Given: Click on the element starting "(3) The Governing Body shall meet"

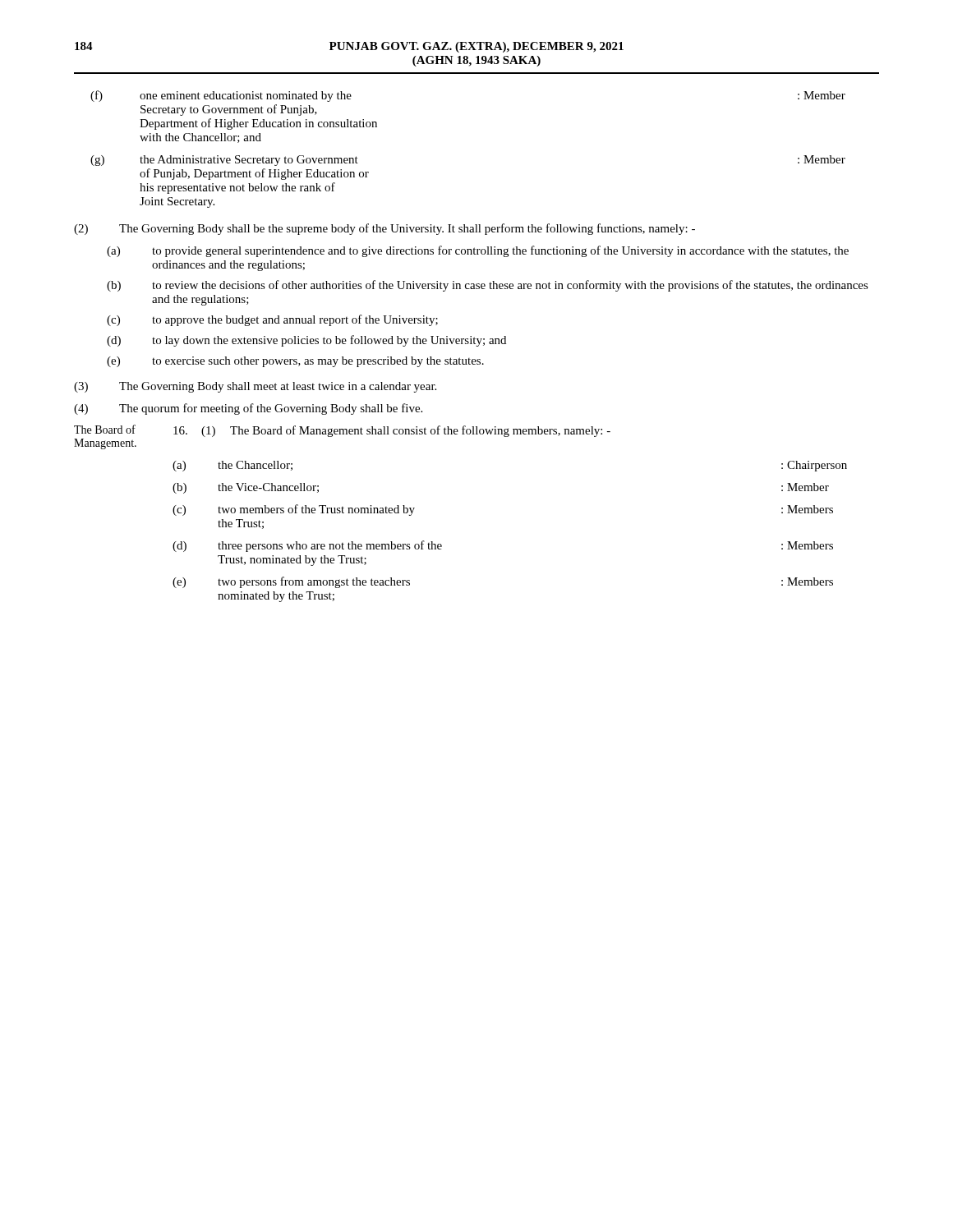Looking at the screenshot, I should click(255, 387).
